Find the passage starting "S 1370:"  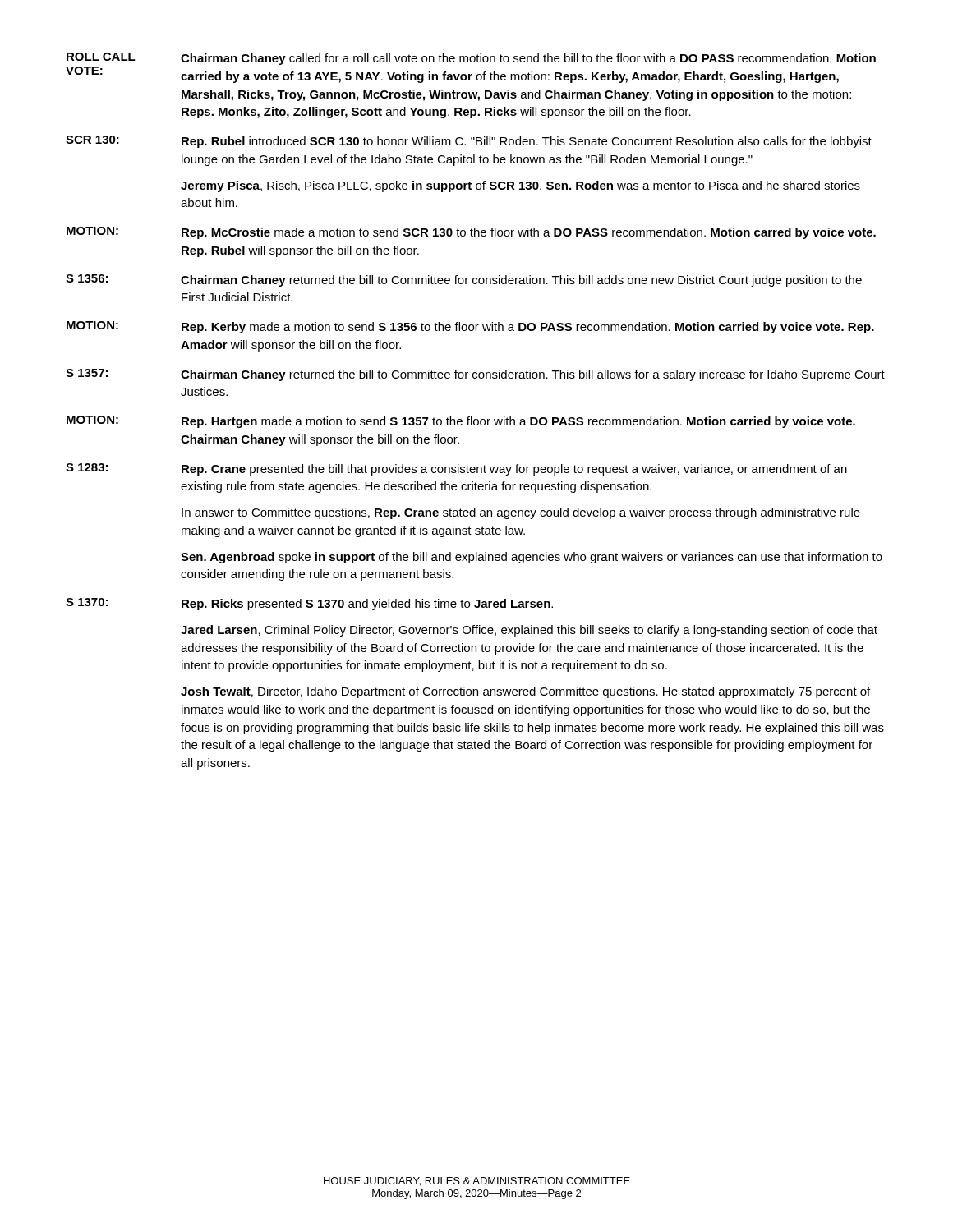pyautogui.click(x=87, y=602)
